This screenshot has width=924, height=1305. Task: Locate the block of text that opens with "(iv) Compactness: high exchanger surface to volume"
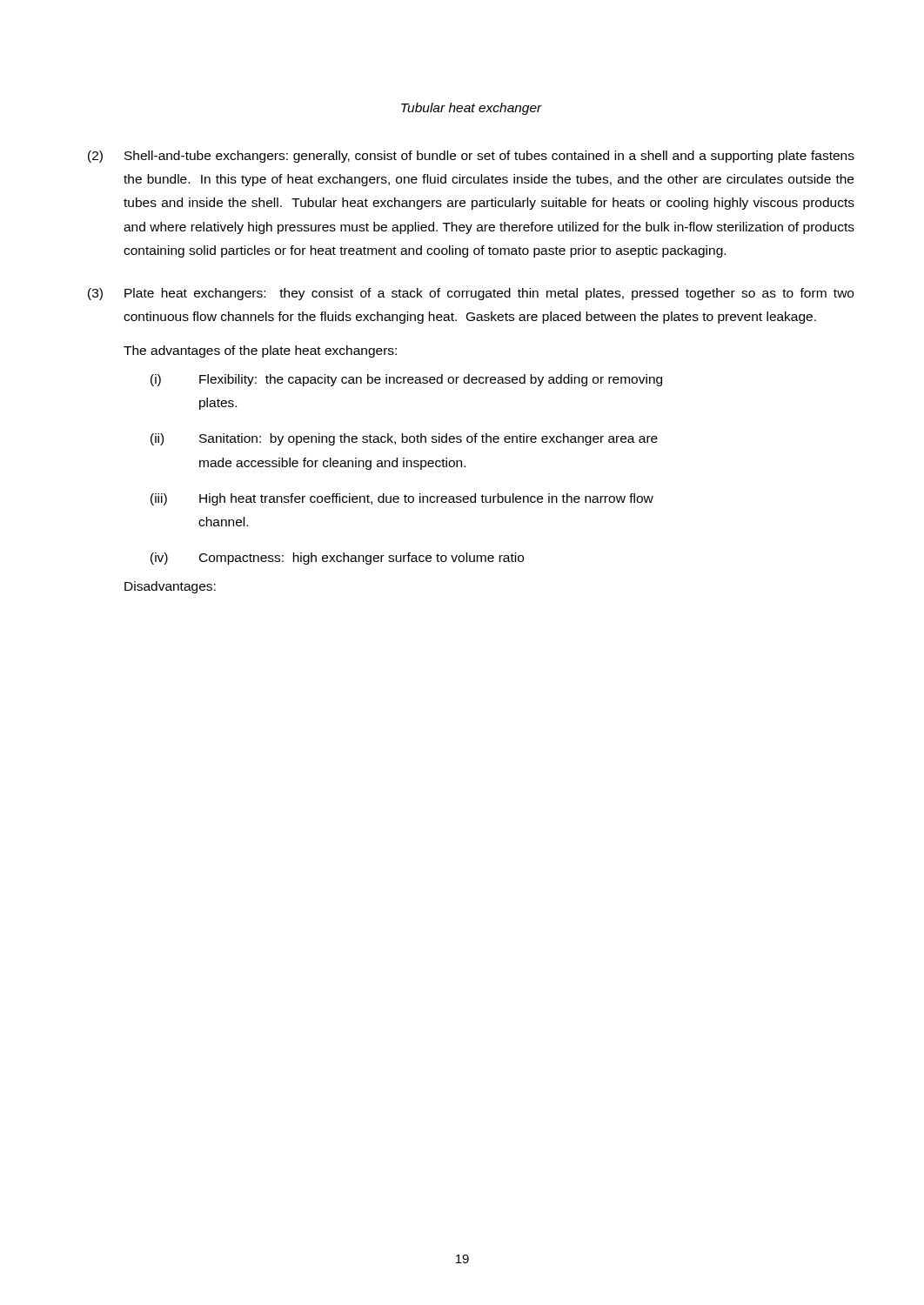click(x=502, y=557)
